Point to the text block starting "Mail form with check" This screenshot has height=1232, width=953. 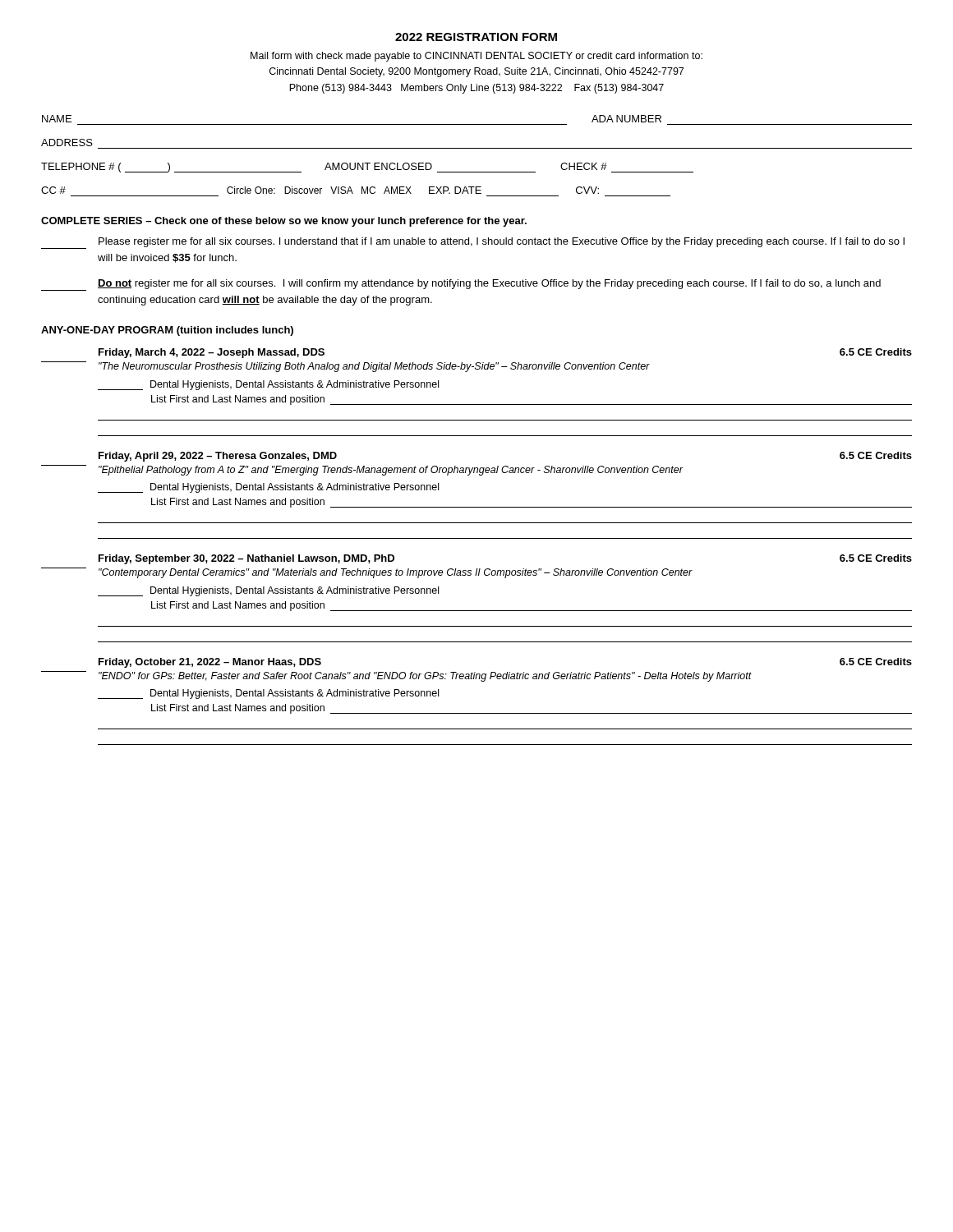click(x=476, y=72)
